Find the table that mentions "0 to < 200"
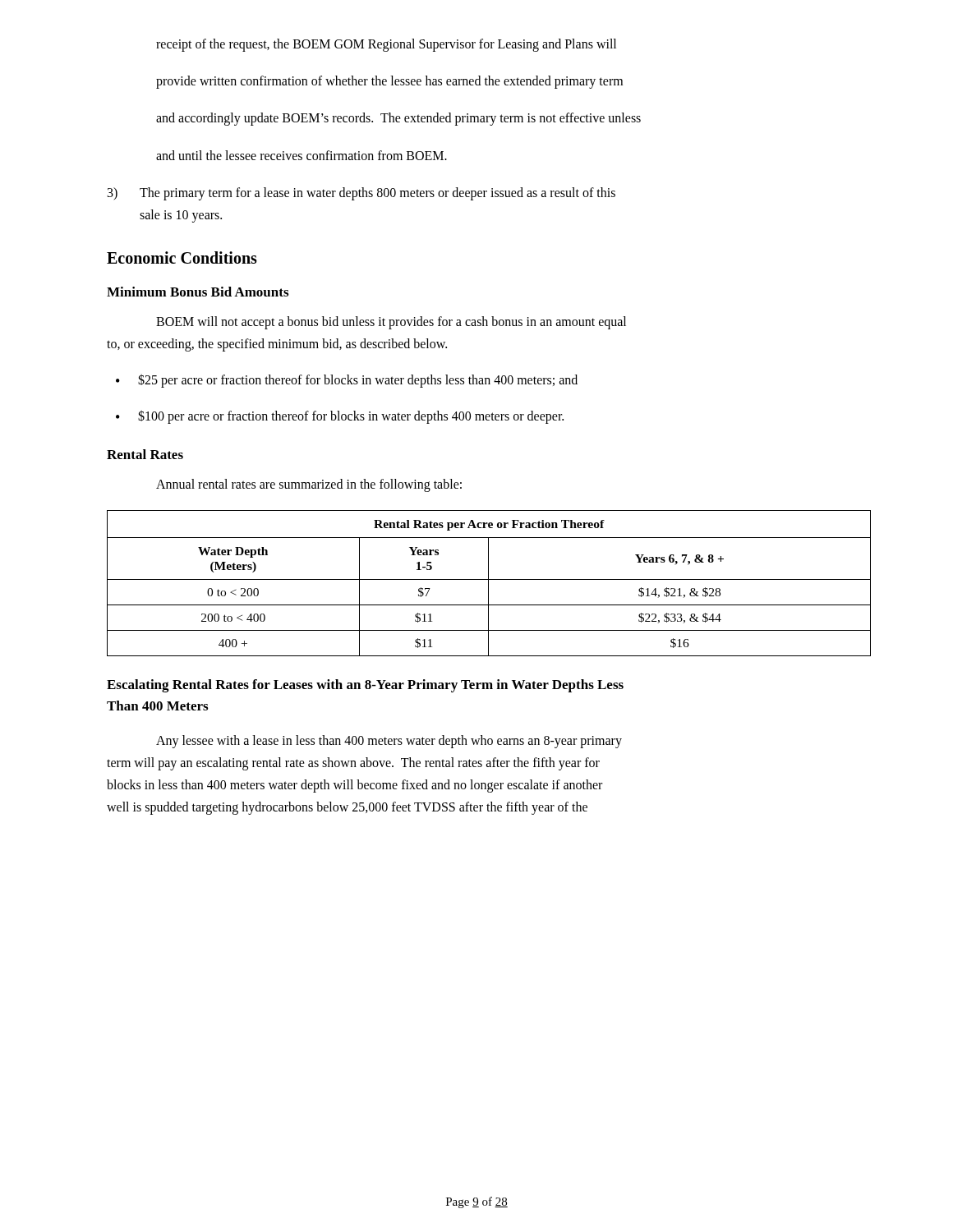This screenshot has height=1232, width=953. click(489, 583)
